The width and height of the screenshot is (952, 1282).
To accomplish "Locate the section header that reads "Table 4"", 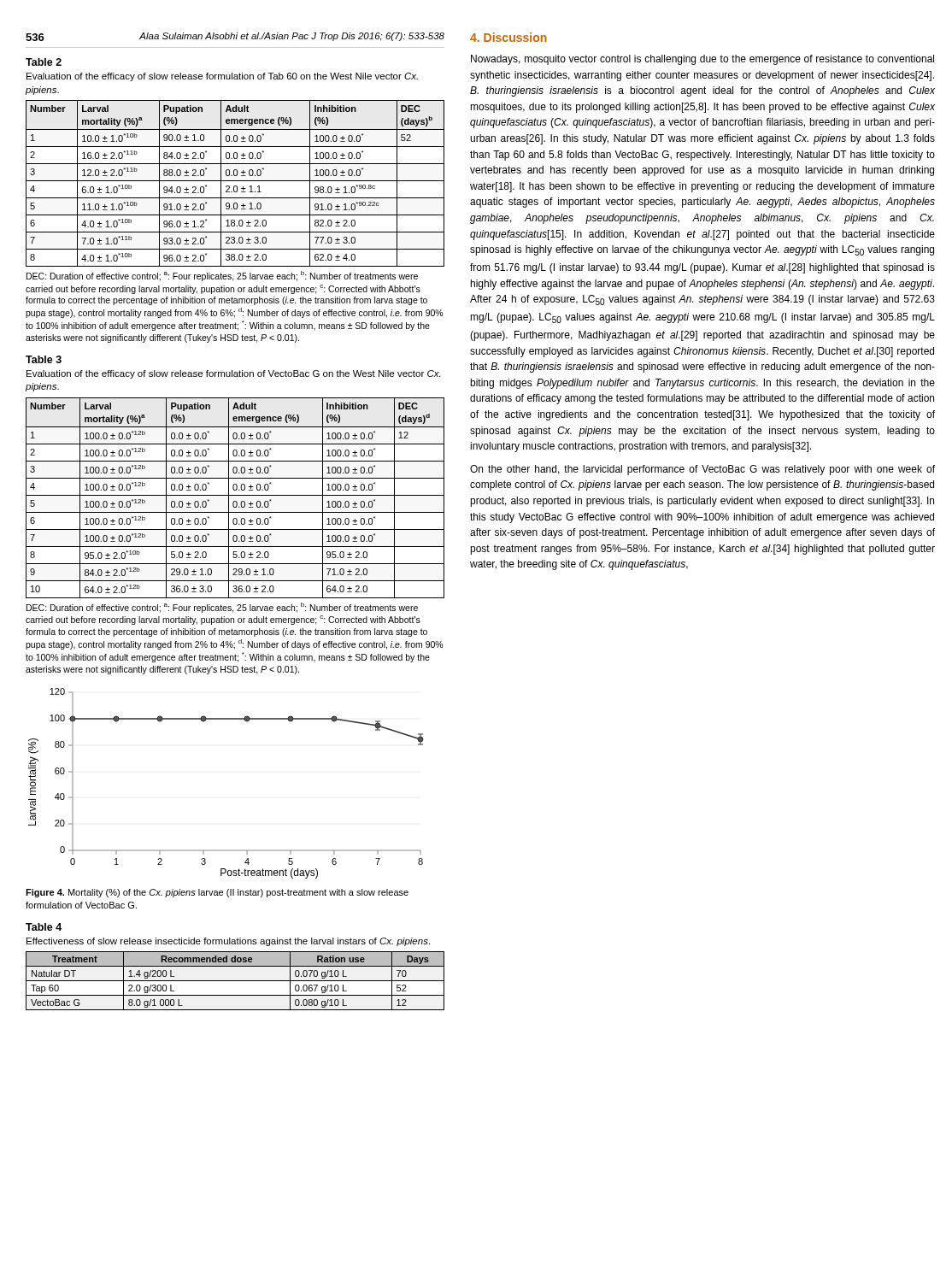I will (44, 927).
